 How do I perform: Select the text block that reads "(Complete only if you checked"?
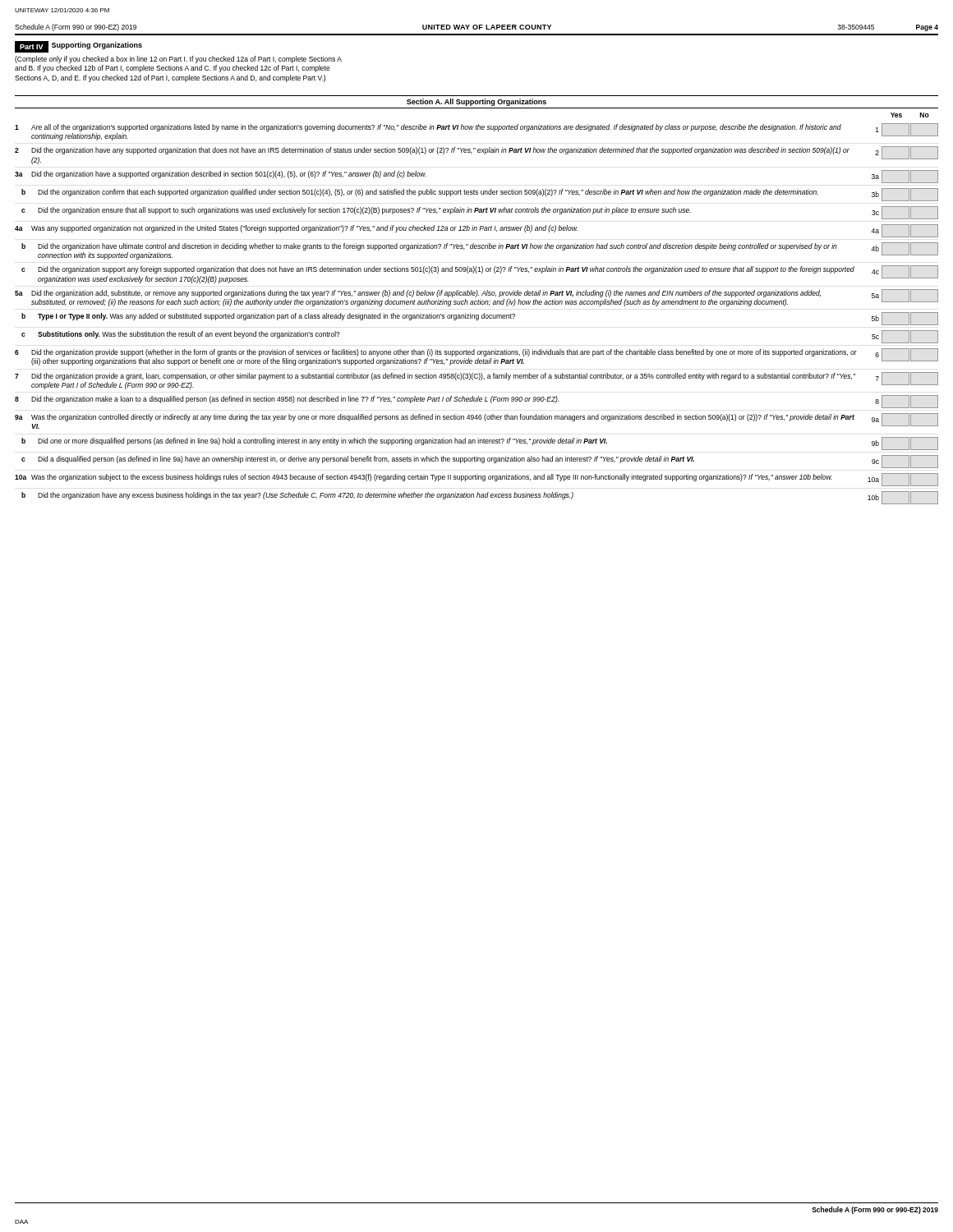[x=178, y=69]
